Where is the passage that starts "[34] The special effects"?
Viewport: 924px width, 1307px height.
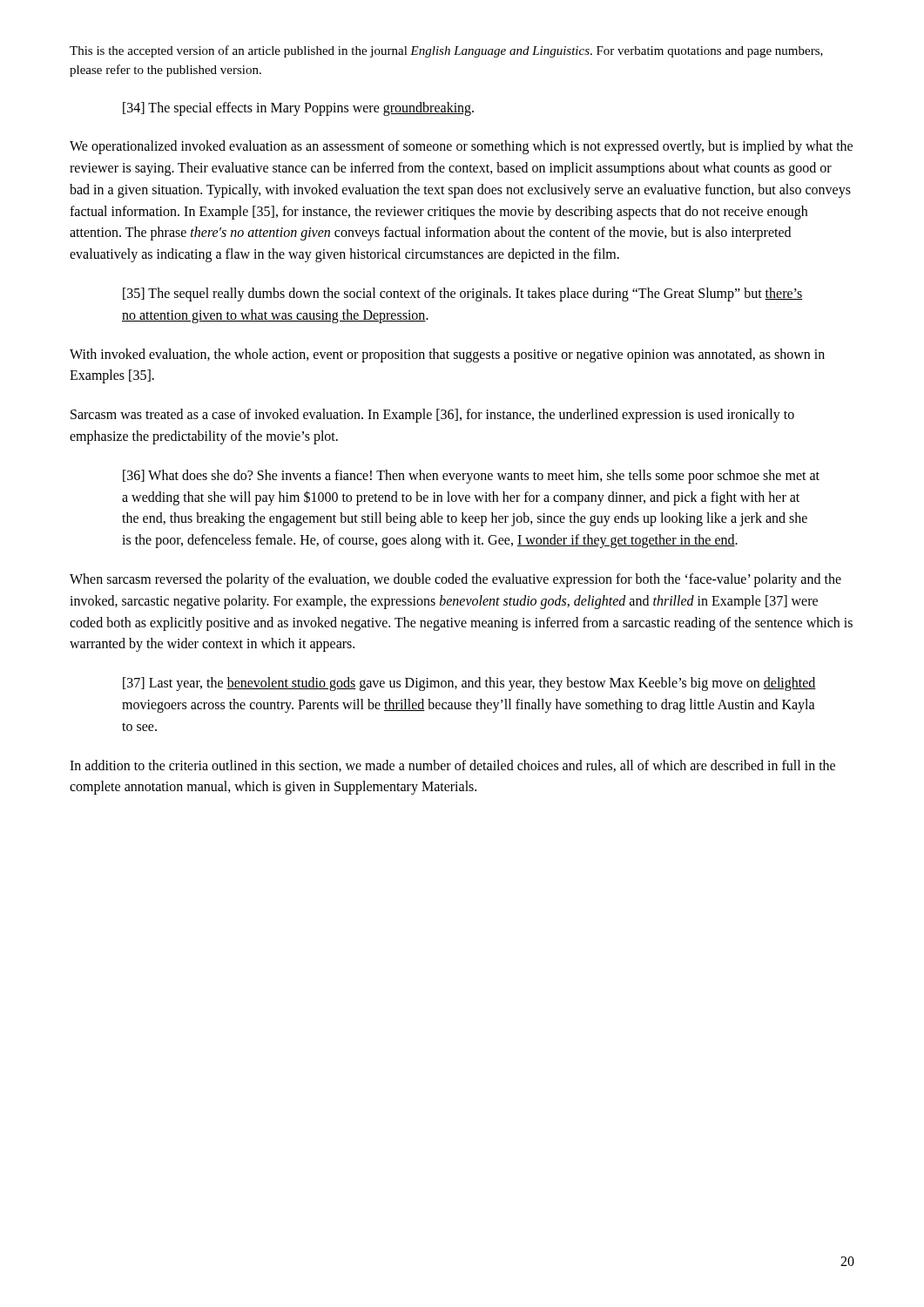tap(298, 107)
